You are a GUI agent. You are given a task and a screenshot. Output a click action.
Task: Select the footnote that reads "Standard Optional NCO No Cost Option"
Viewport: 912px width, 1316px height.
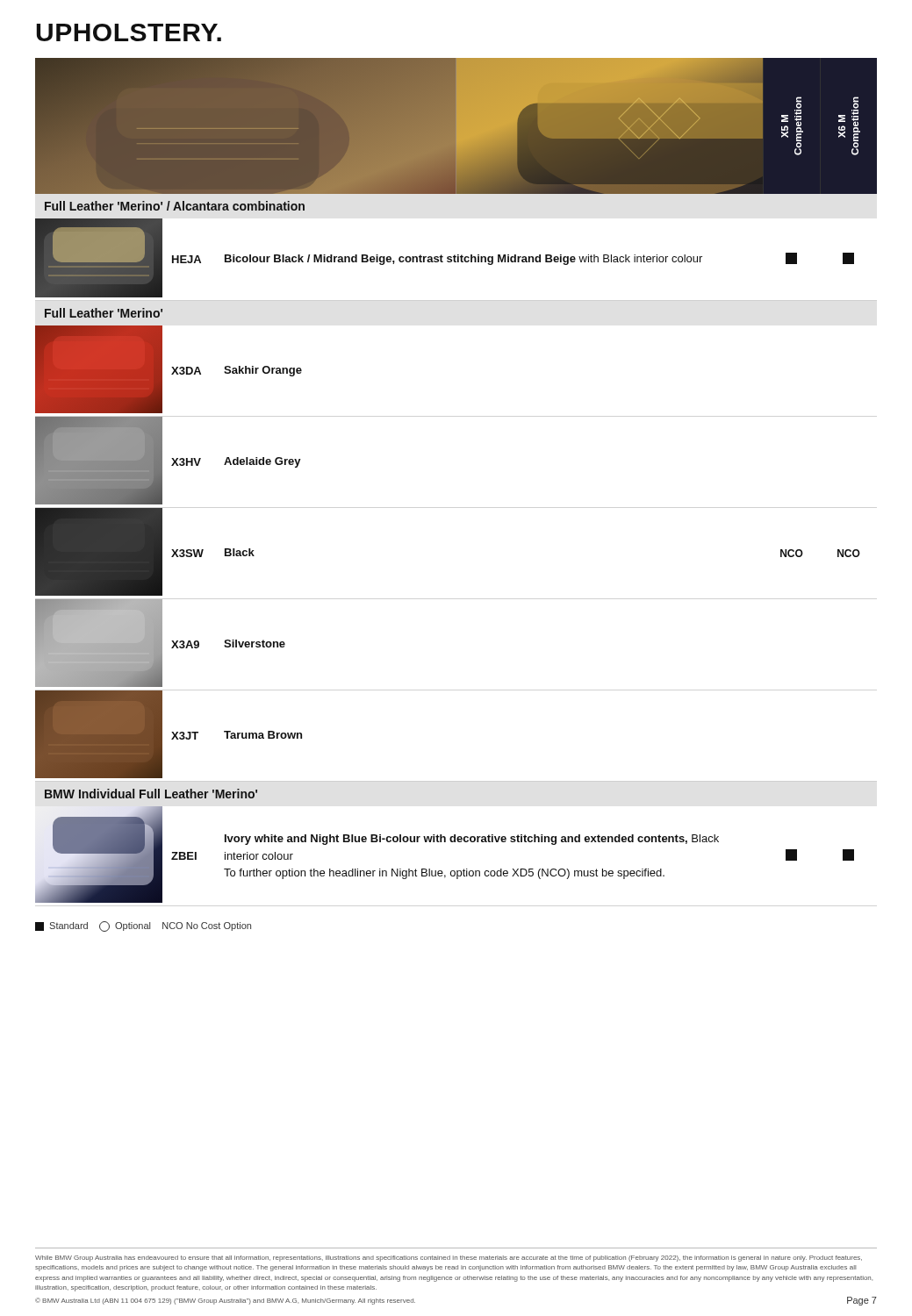pyautogui.click(x=143, y=926)
